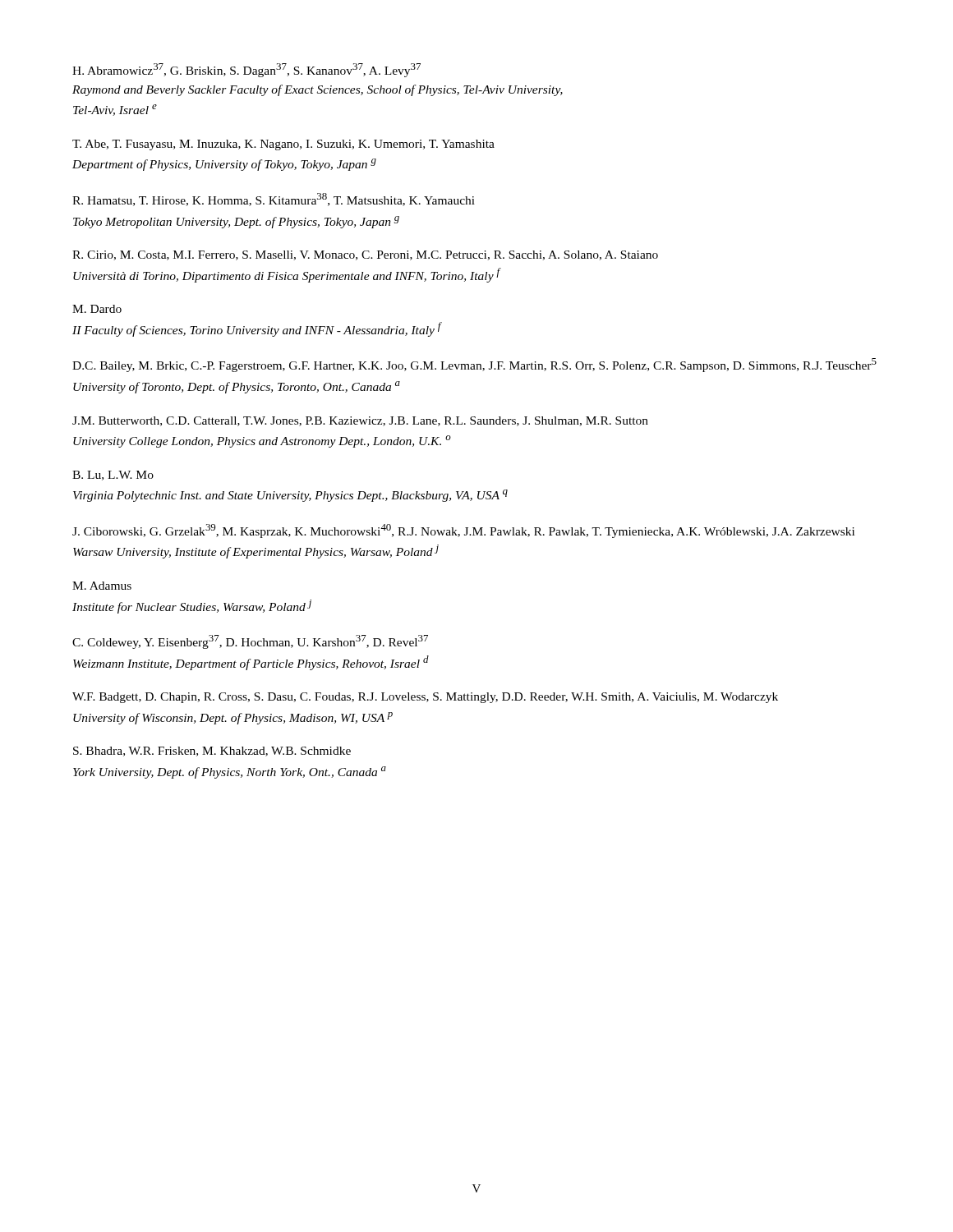Image resolution: width=953 pixels, height=1232 pixels.
Task: Point to the text starting "D.C. Bailey, M."
Action: pos(476,375)
